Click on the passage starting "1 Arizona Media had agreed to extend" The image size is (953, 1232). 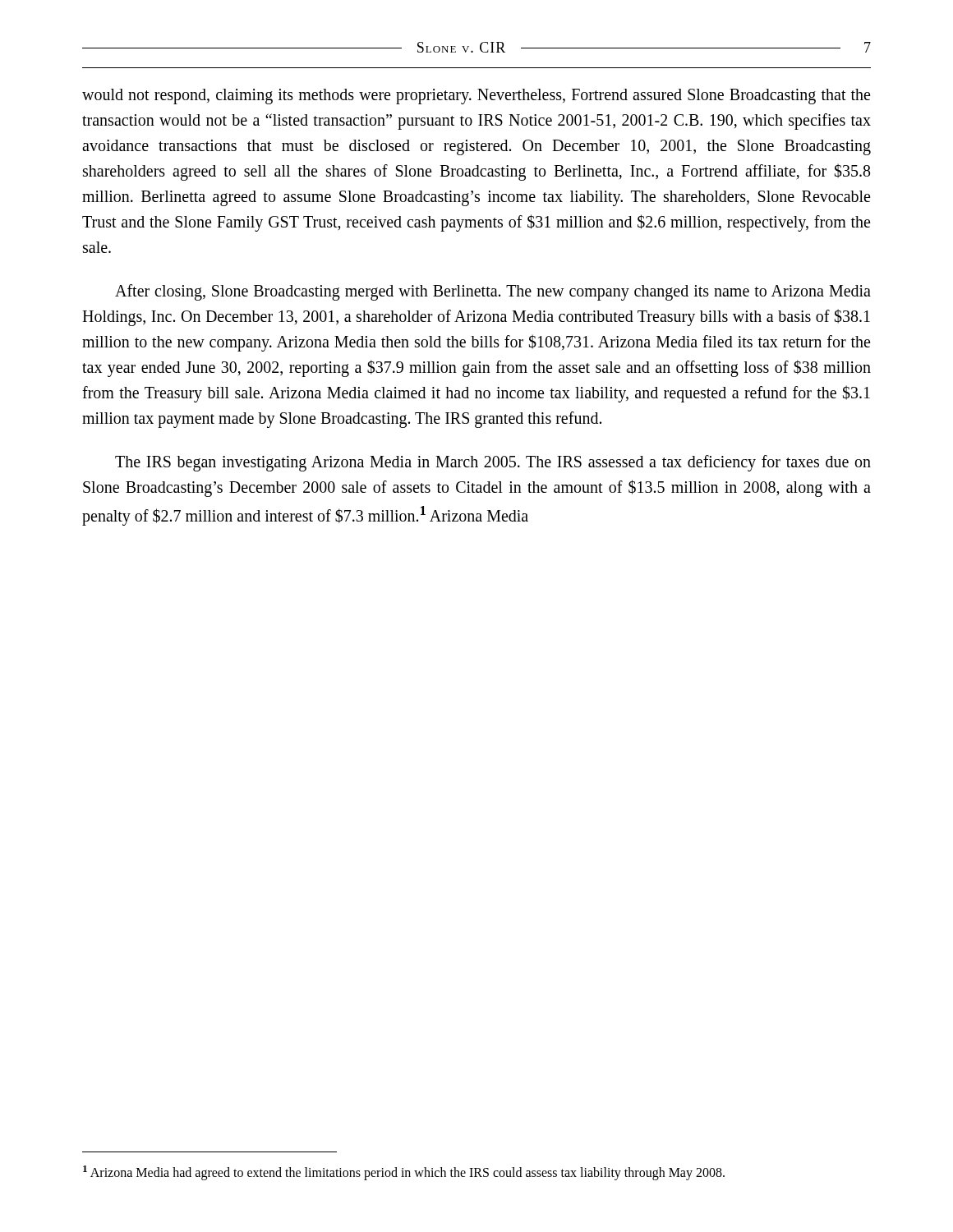click(x=404, y=1171)
